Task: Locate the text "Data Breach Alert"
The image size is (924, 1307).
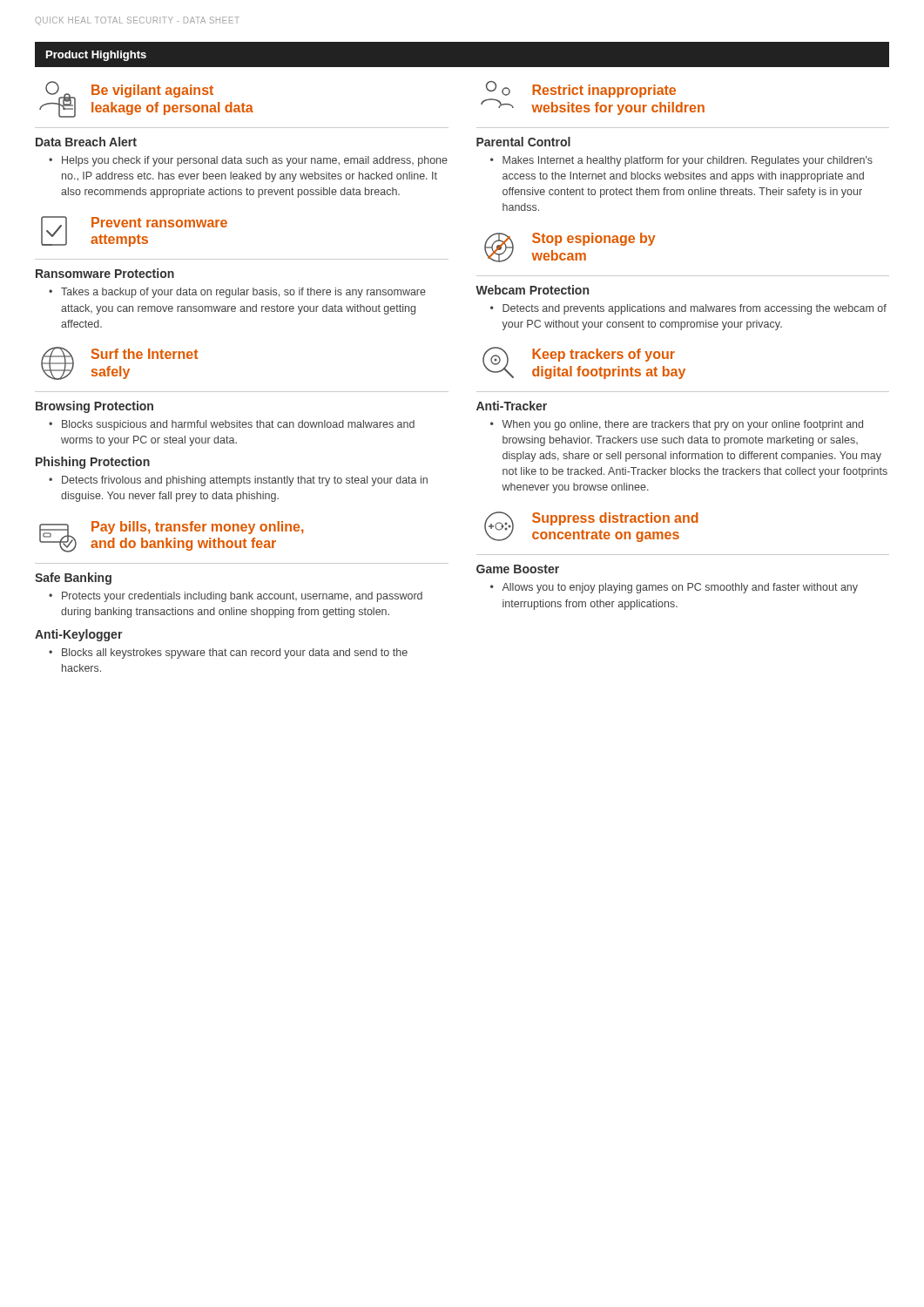Action: 86,142
